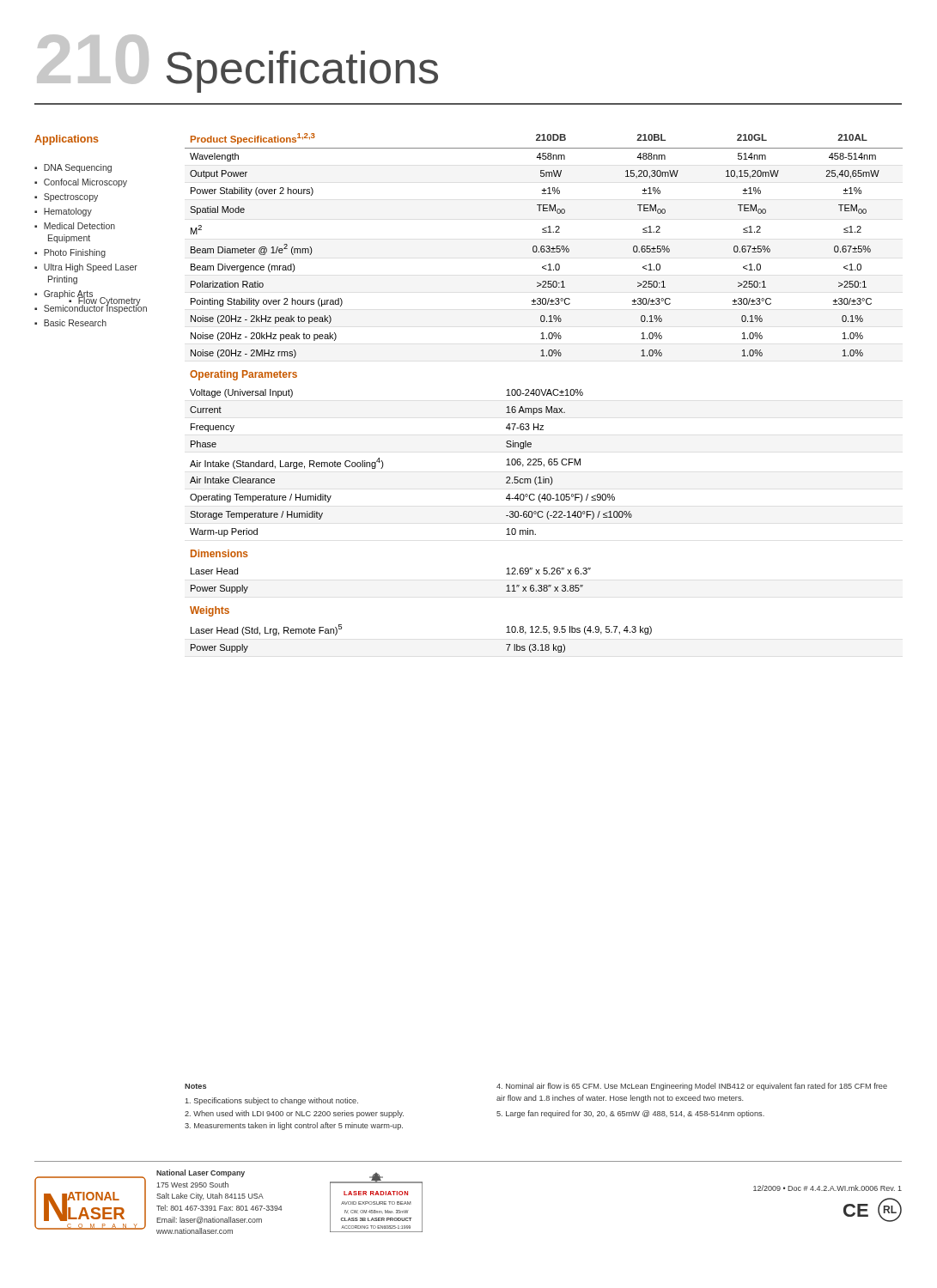Image resolution: width=937 pixels, height=1288 pixels.
Task: Locate the table with the text "Air Intake Clearance"
Action: click(544, 392)
